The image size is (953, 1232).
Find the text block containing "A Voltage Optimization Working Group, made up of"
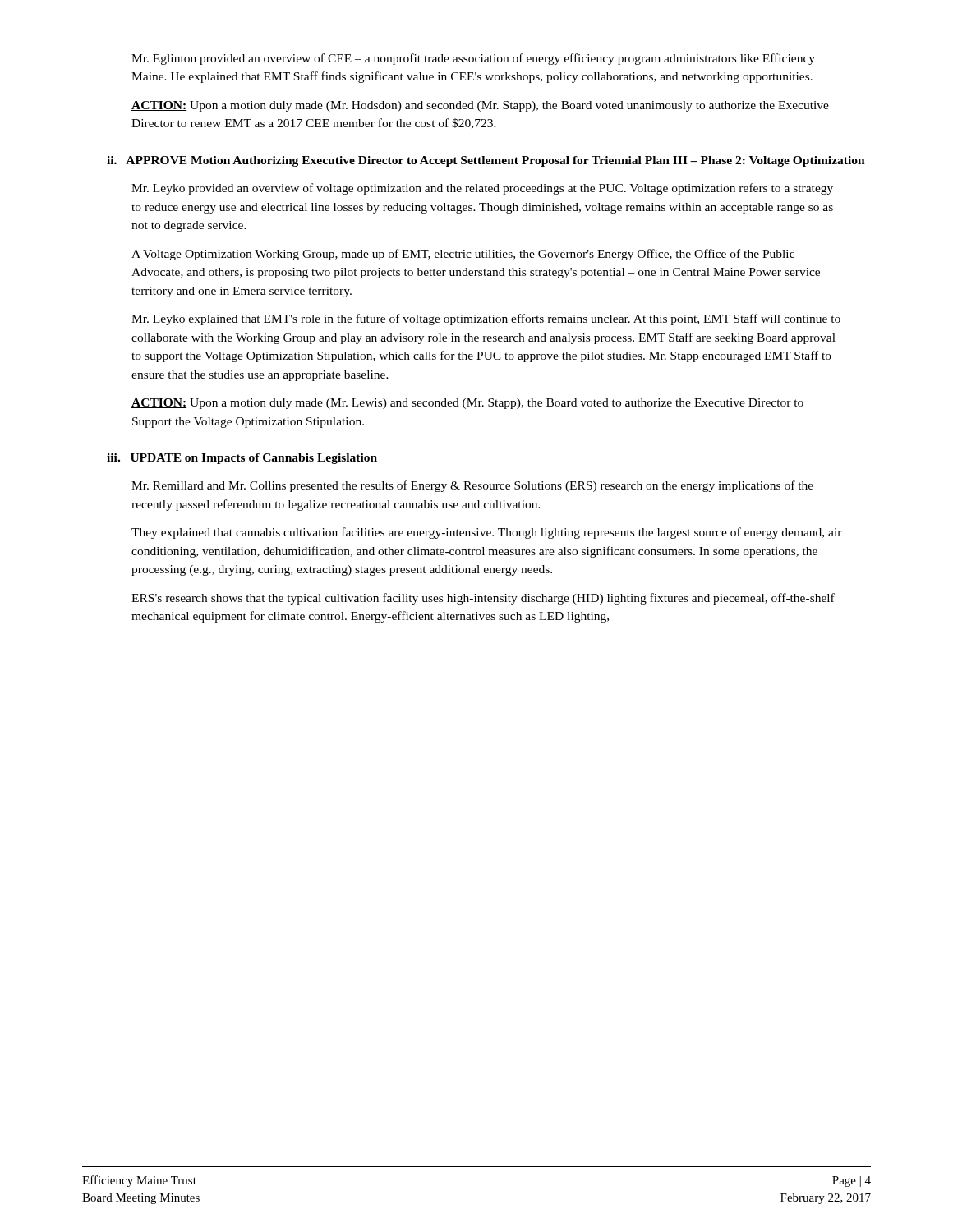point(489,272)
